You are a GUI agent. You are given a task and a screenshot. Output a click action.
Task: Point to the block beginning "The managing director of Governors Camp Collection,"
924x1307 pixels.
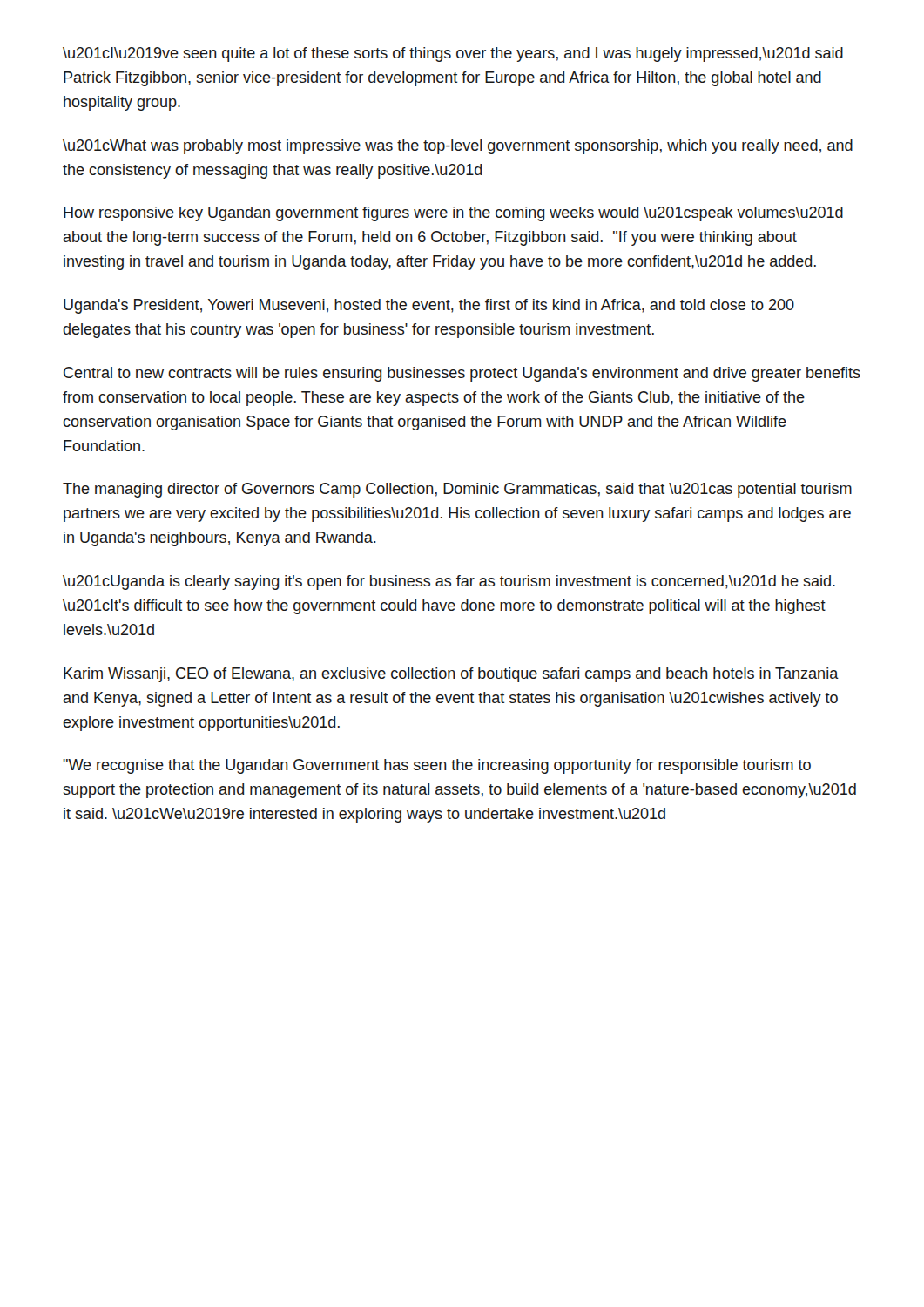(x=457, y=514)
